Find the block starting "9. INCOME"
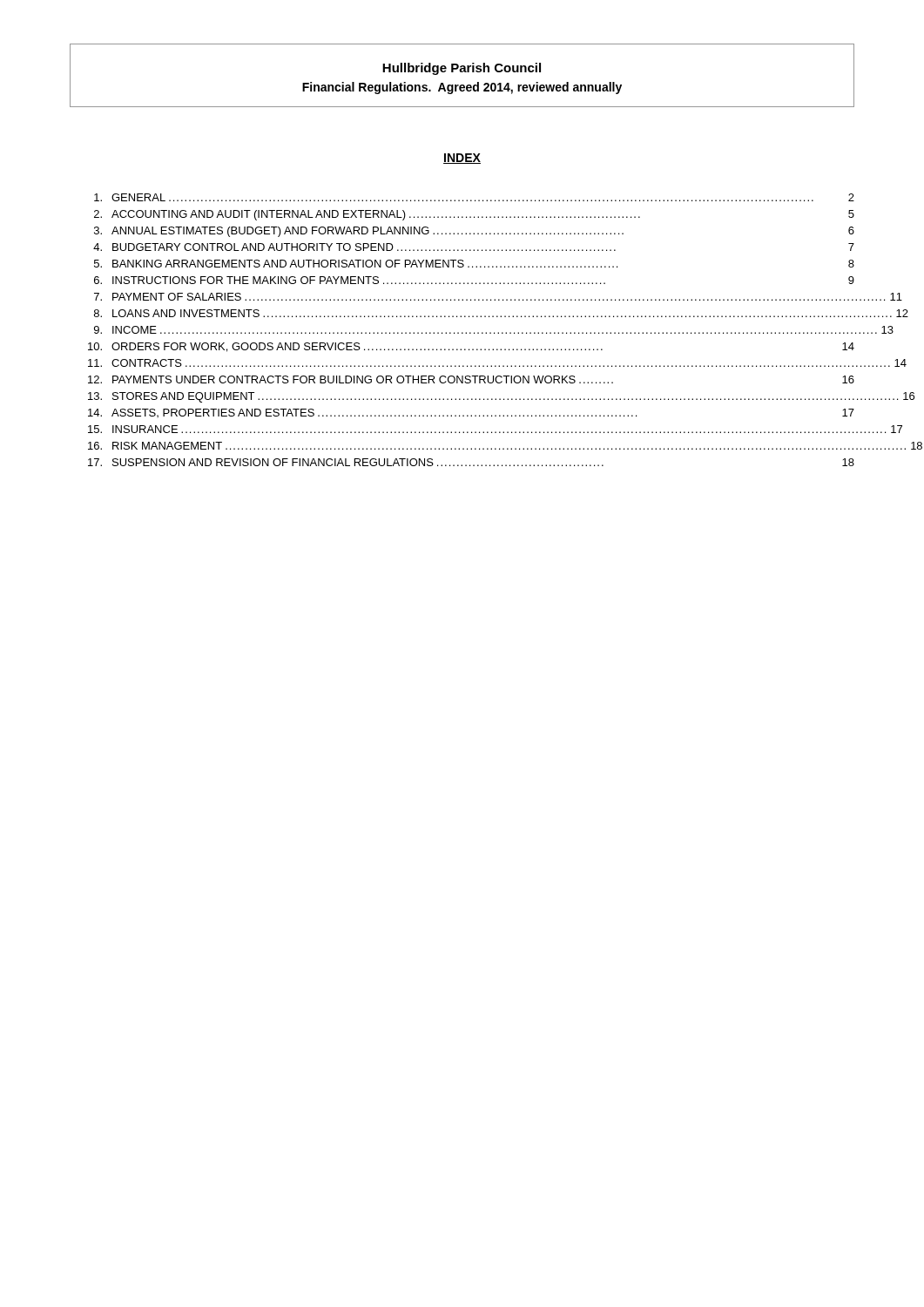Screen dimensions: 1307x924 point(462,330)
